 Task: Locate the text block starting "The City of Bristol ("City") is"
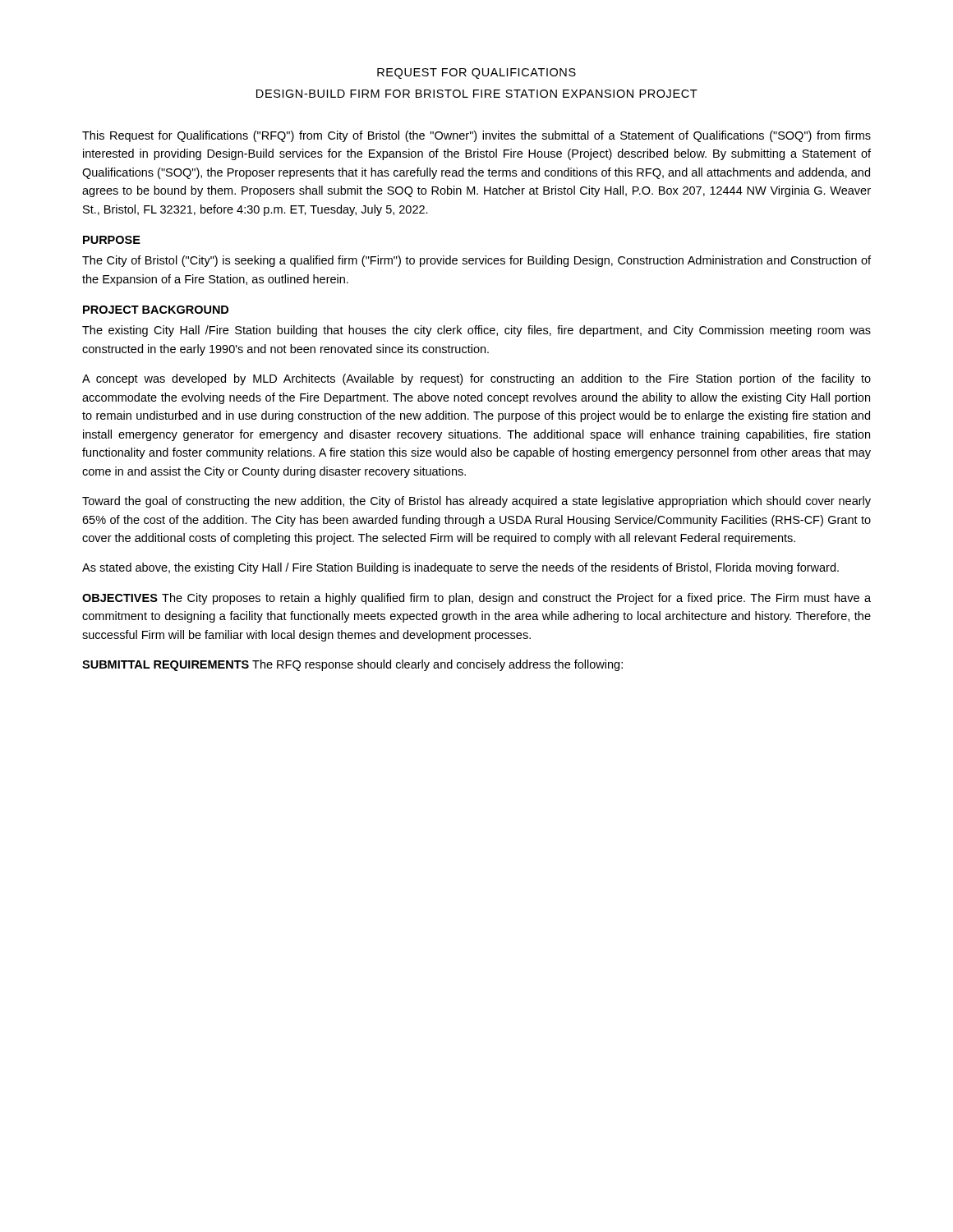click(476, 270)
